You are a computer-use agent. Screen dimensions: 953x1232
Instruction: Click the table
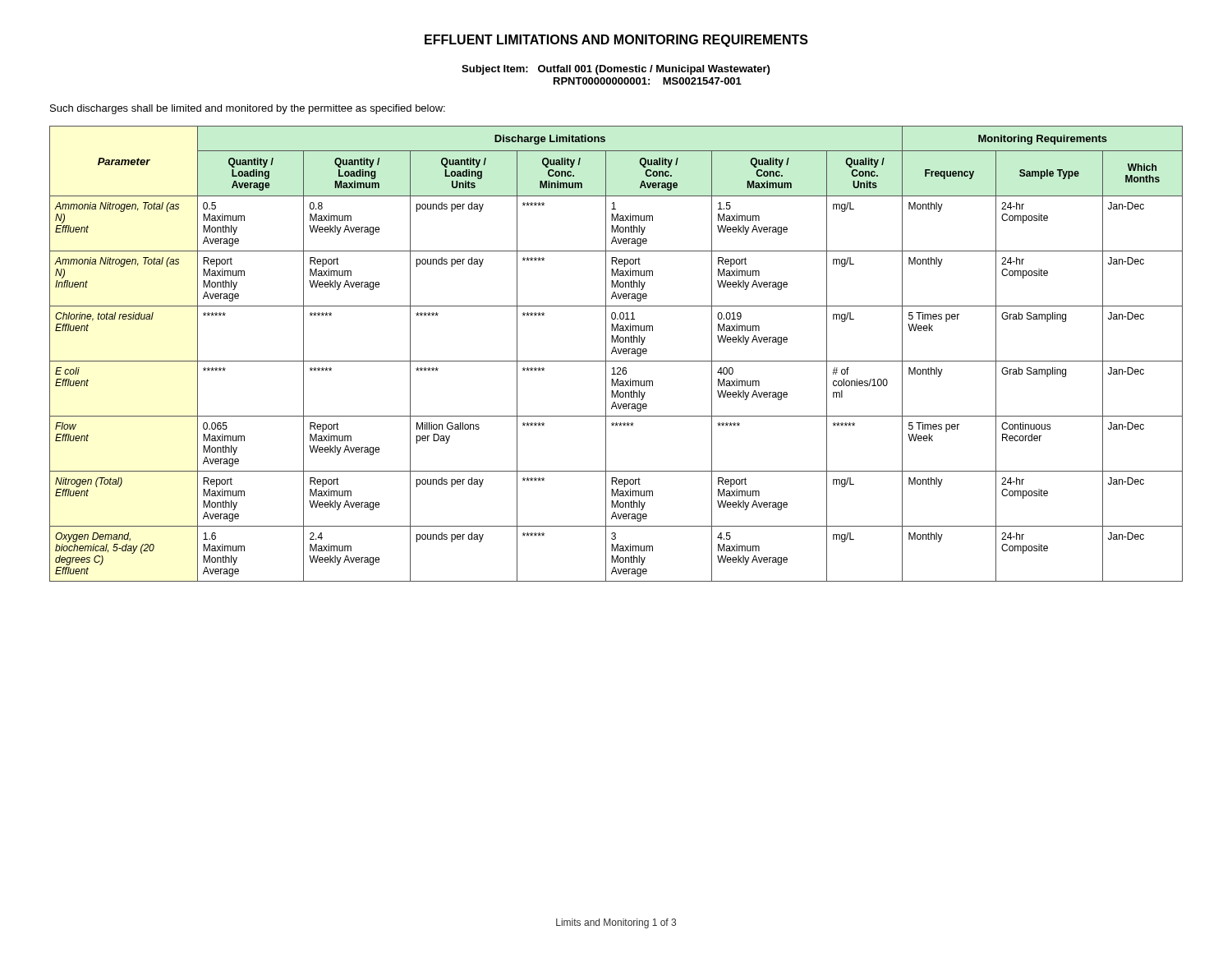[x=616, y=354]
